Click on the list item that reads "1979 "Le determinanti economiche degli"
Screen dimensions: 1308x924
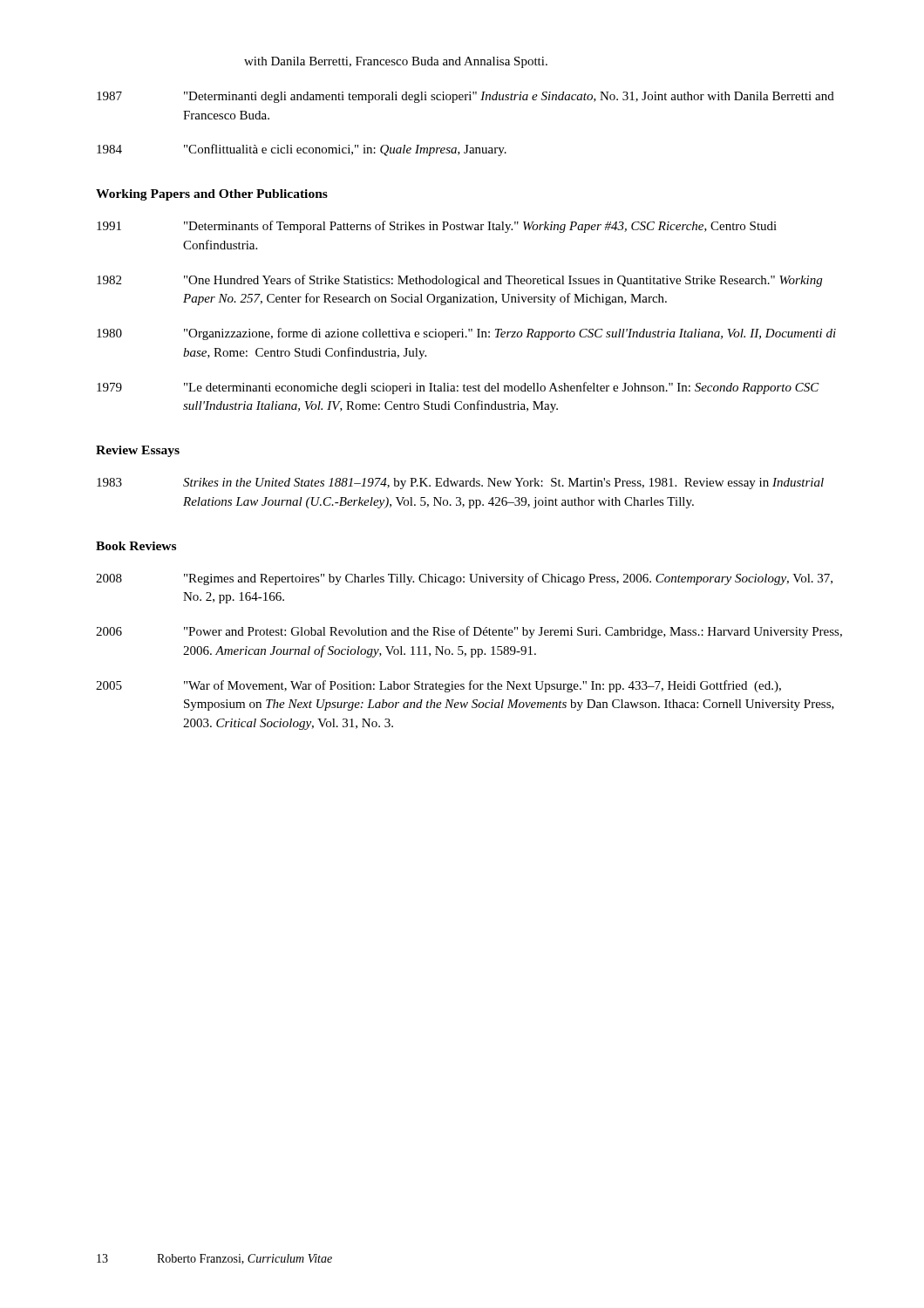(471, 397)
